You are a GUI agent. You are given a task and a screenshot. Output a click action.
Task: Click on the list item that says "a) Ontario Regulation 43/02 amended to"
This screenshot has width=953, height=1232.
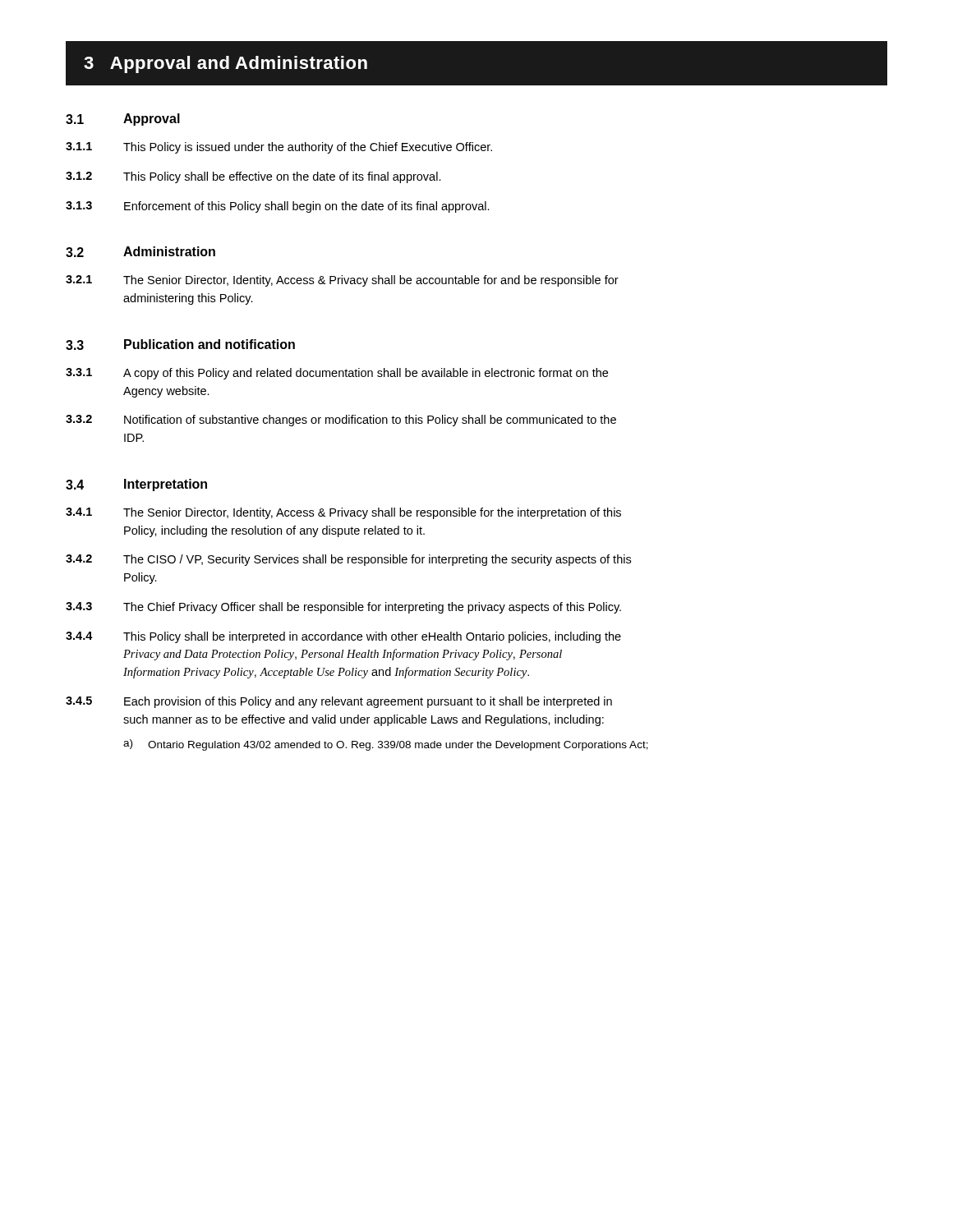click(x=386, y=745)
